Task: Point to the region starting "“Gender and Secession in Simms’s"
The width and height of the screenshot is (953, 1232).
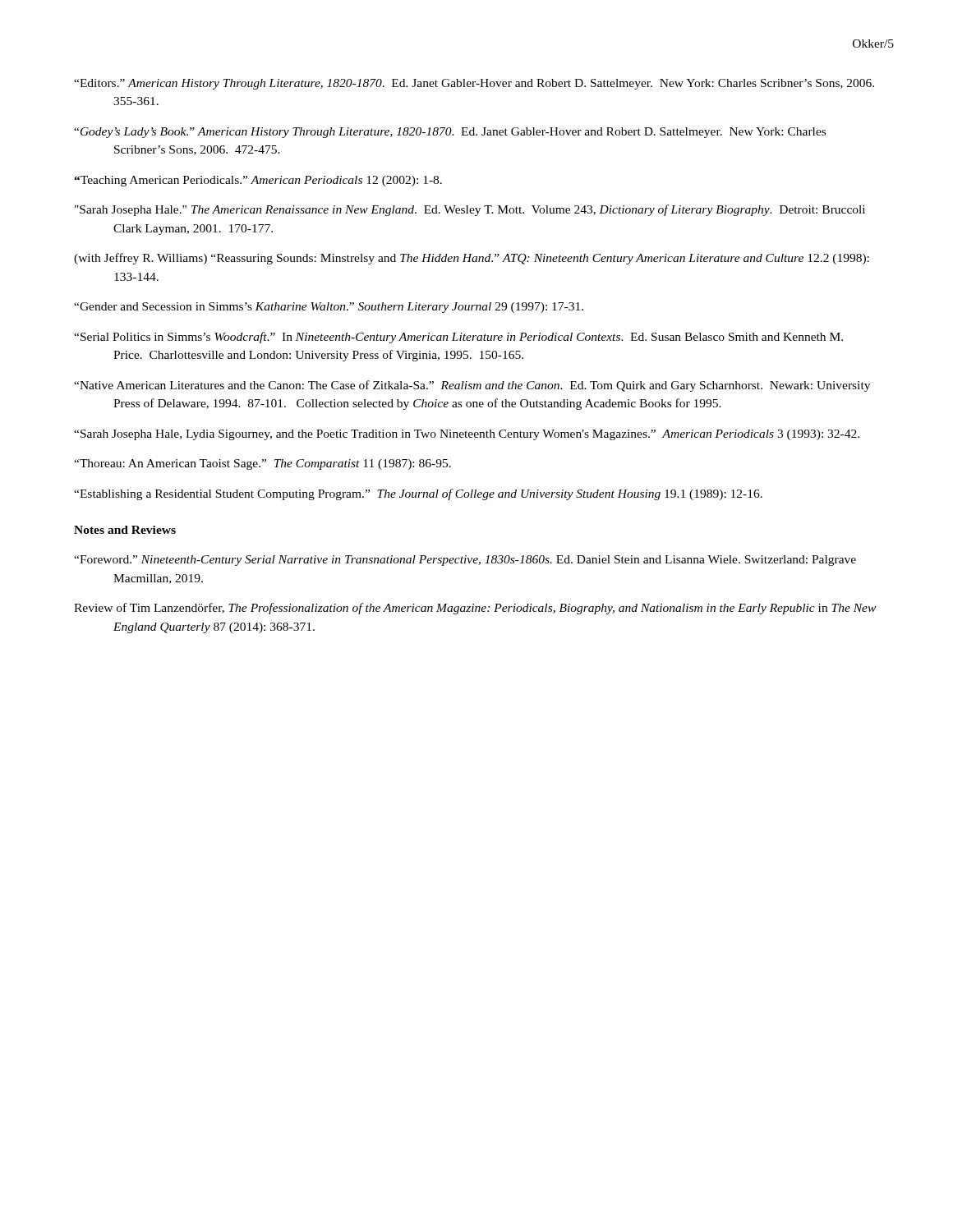Action: [x=329, y=306]
